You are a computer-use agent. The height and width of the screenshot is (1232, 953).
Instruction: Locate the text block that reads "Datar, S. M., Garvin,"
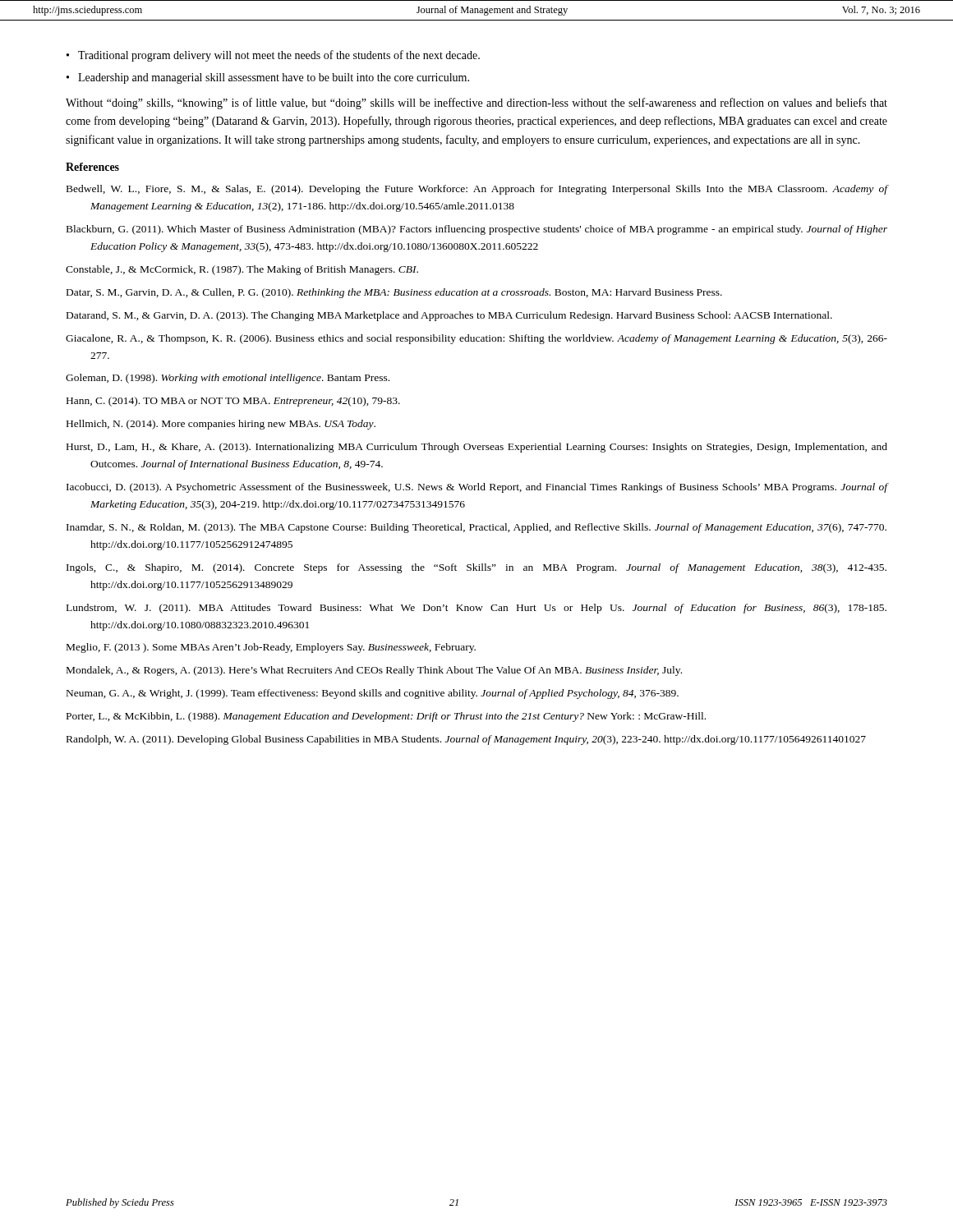pos(394,292)
